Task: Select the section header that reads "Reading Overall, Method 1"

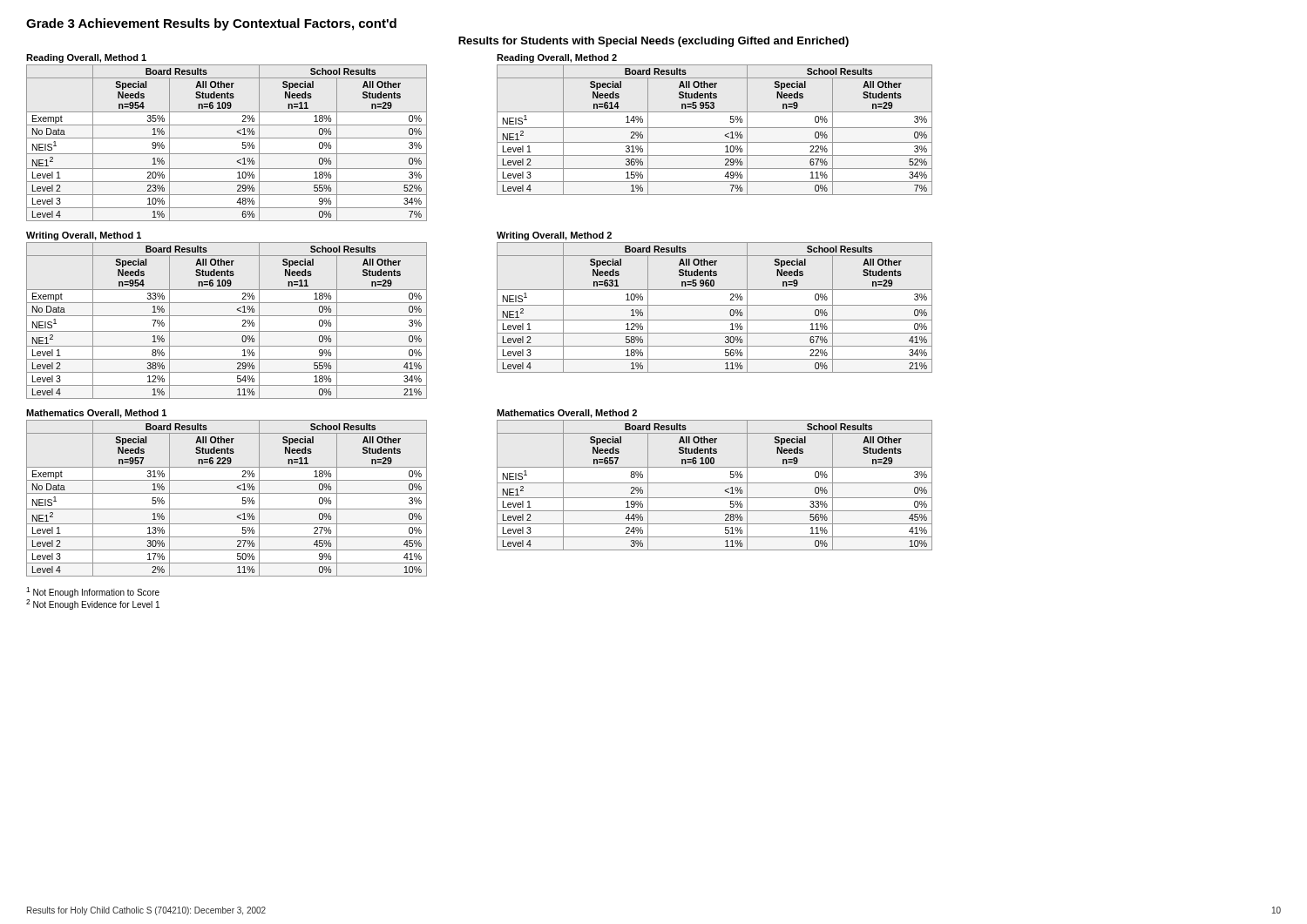Action: click(86, 58)
